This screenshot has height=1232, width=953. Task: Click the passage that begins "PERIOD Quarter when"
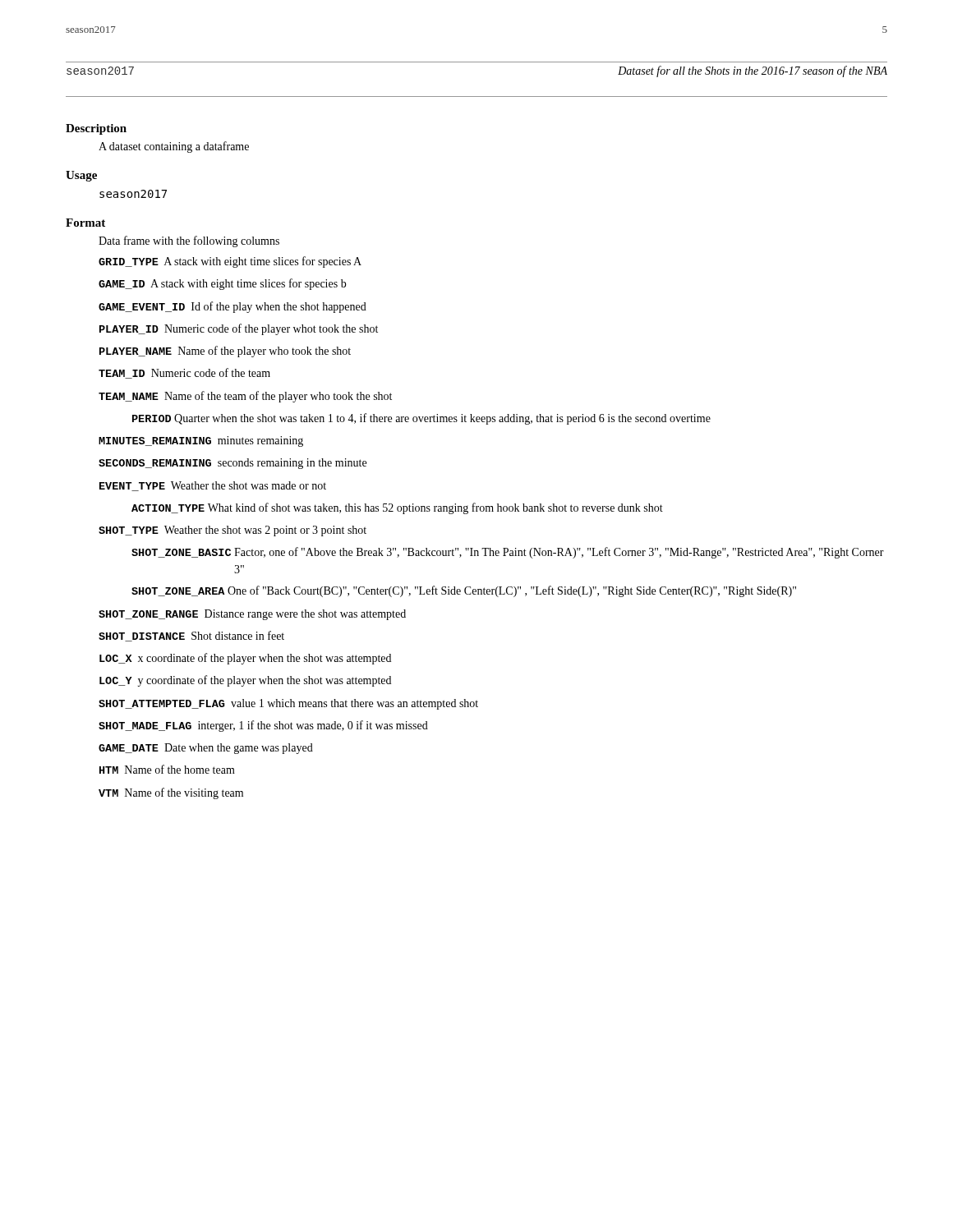coord(509,419)
